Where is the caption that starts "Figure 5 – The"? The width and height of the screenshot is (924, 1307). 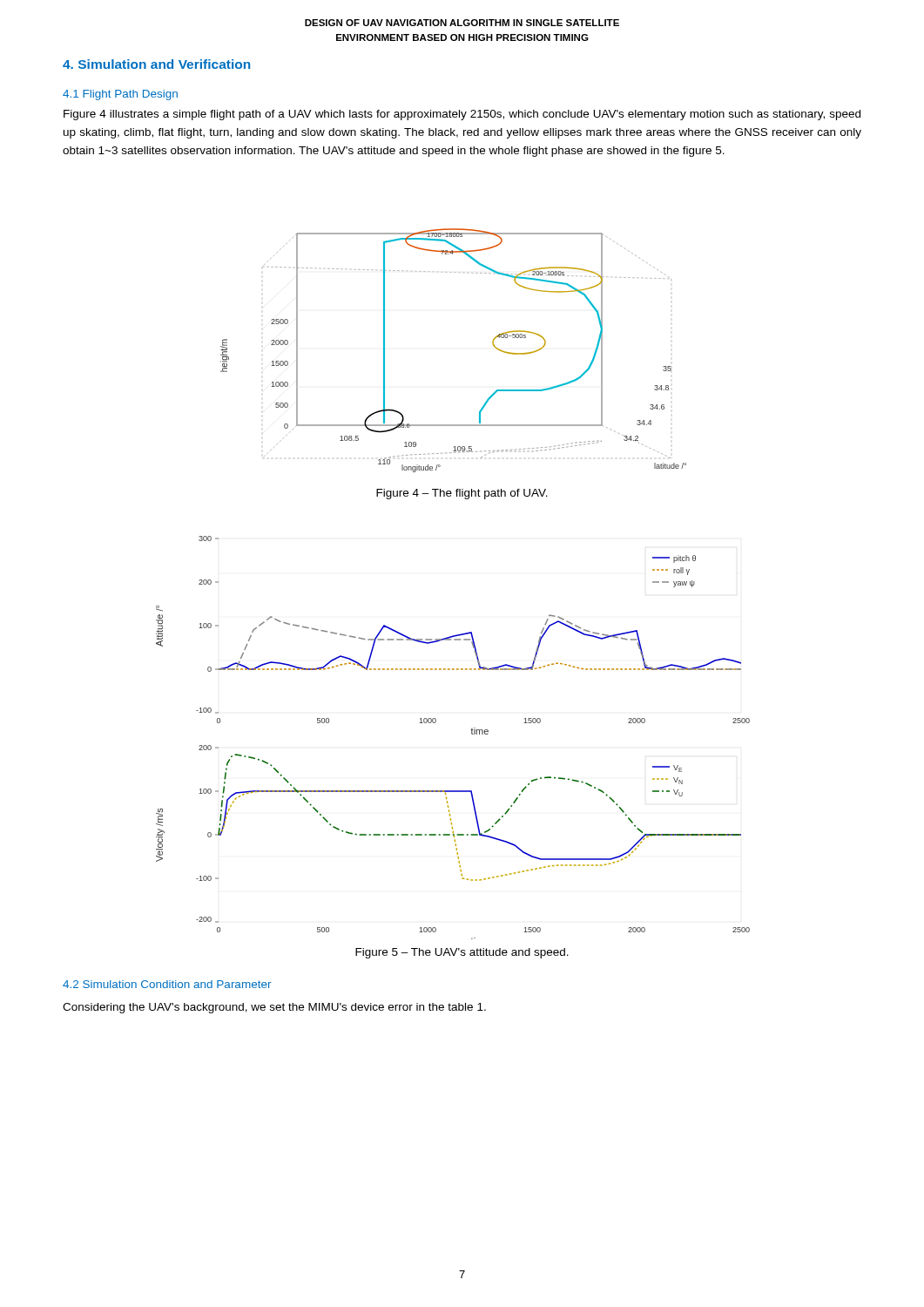coord(462,952)
